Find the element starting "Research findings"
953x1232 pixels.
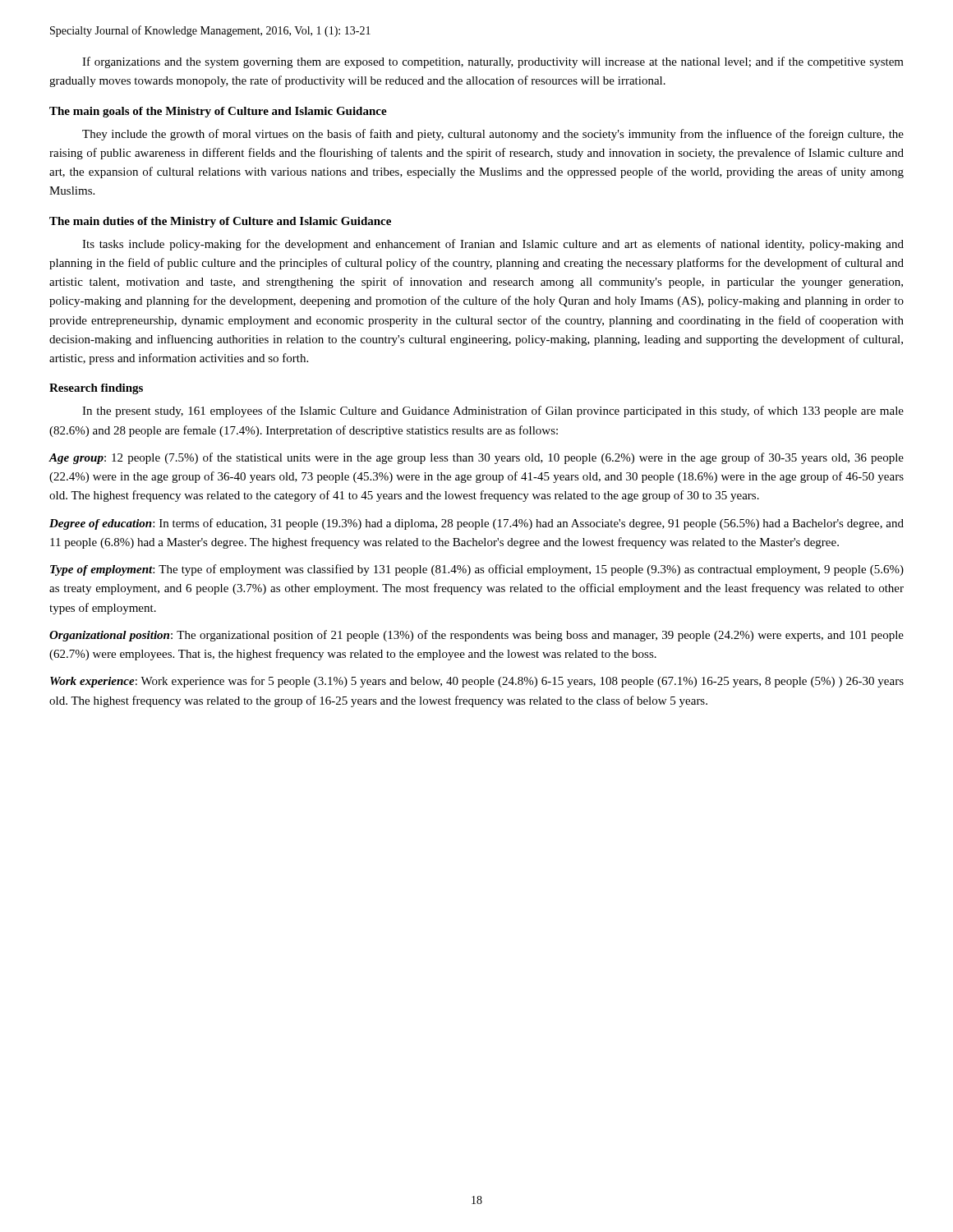[96, 388]
